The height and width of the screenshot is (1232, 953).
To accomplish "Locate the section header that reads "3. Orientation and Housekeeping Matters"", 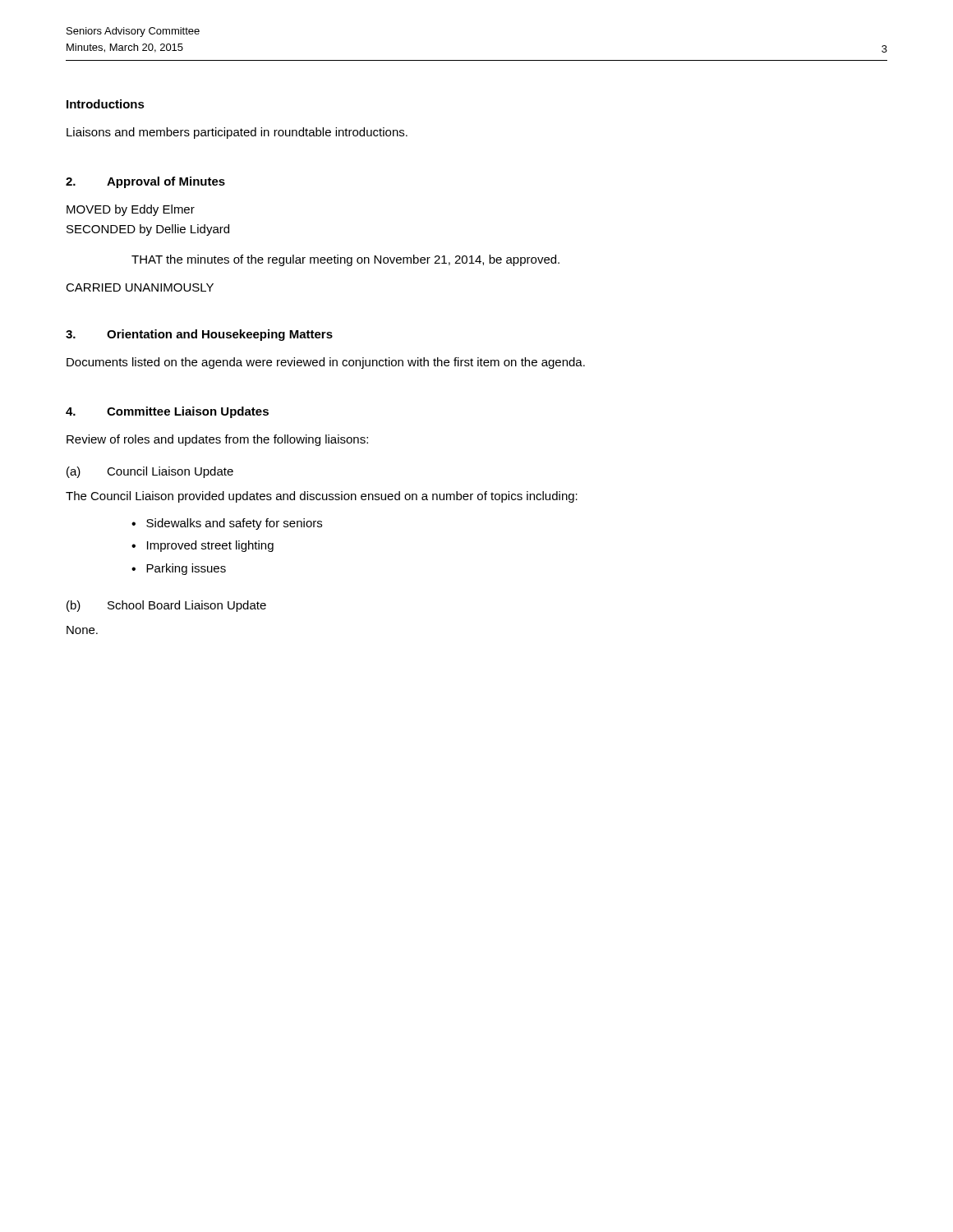I will click(x=199, y=334).
